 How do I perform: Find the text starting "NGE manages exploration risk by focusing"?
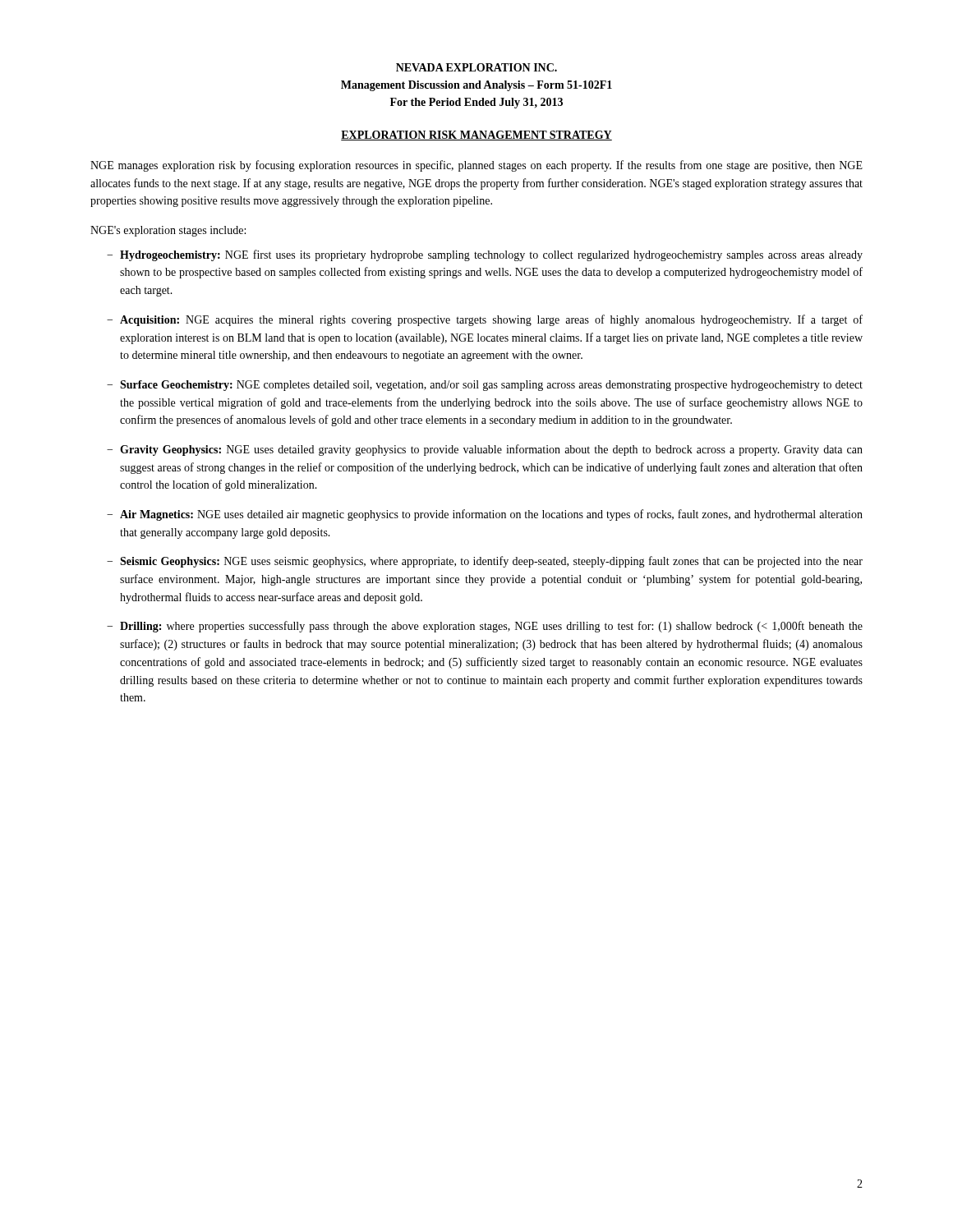(476, 183)
